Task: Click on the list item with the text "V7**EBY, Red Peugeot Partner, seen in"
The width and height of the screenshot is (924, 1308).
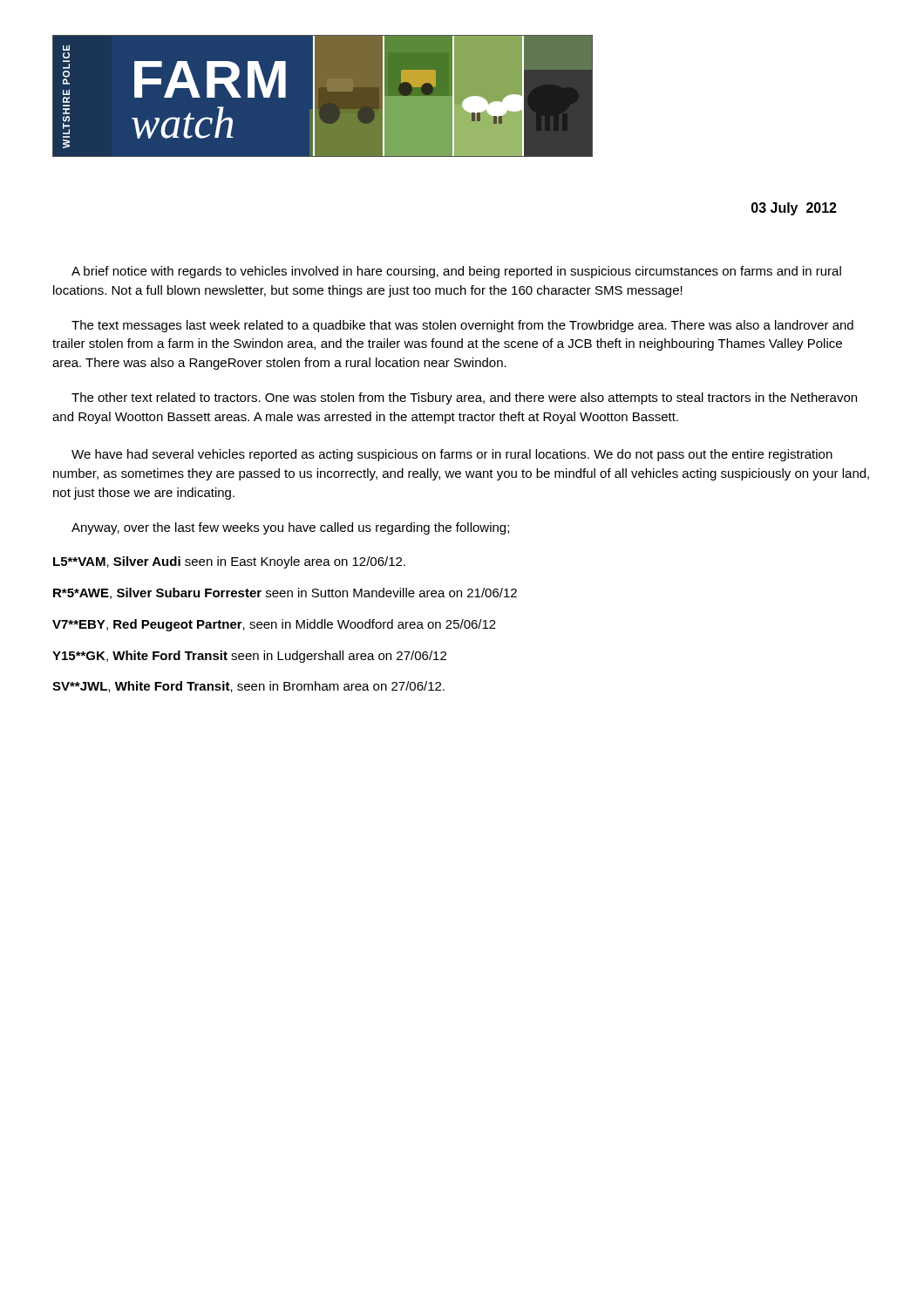Action: [x=274, y=624]
